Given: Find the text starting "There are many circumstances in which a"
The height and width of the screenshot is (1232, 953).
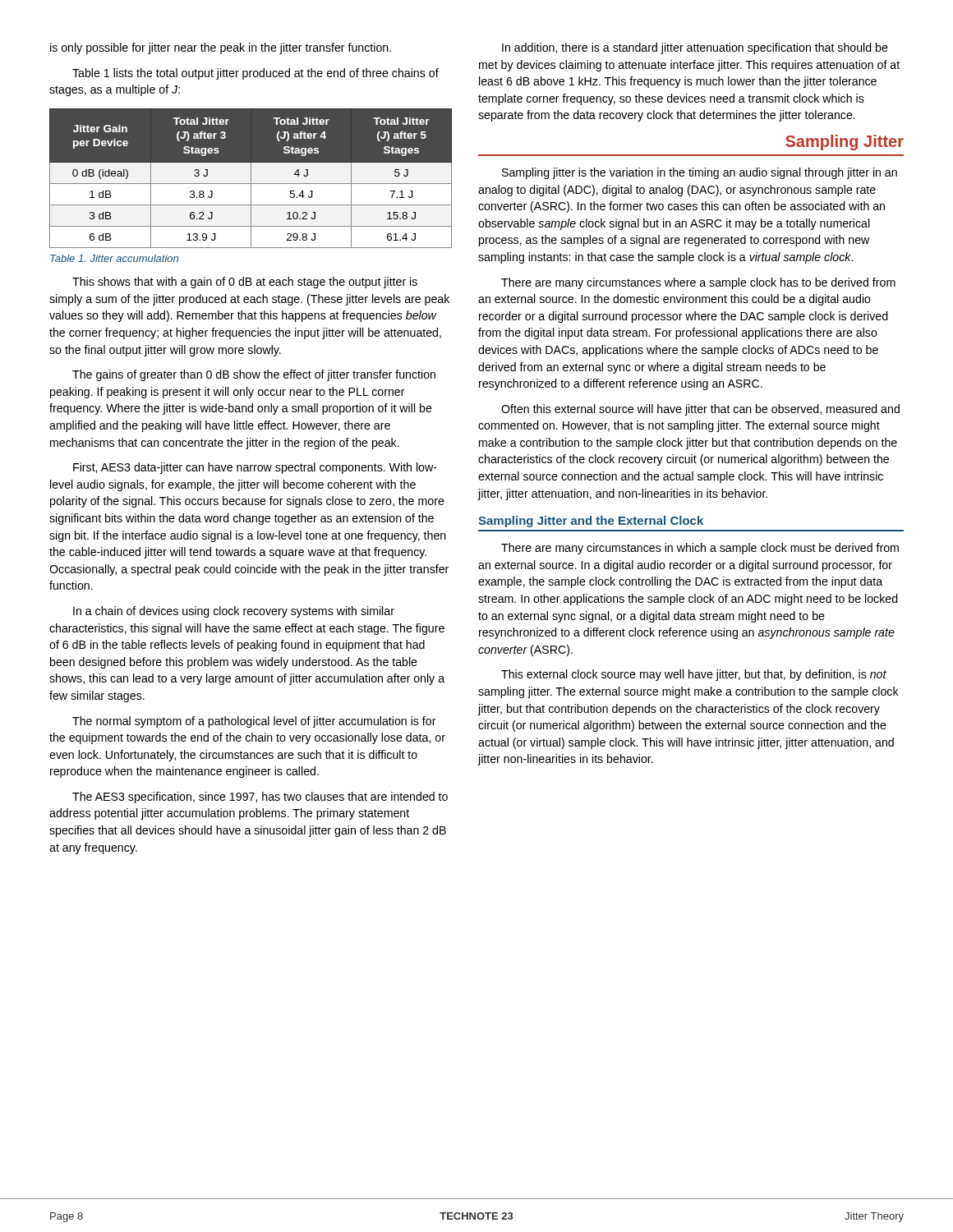Looking at the screenshot, I should point(691,599).
